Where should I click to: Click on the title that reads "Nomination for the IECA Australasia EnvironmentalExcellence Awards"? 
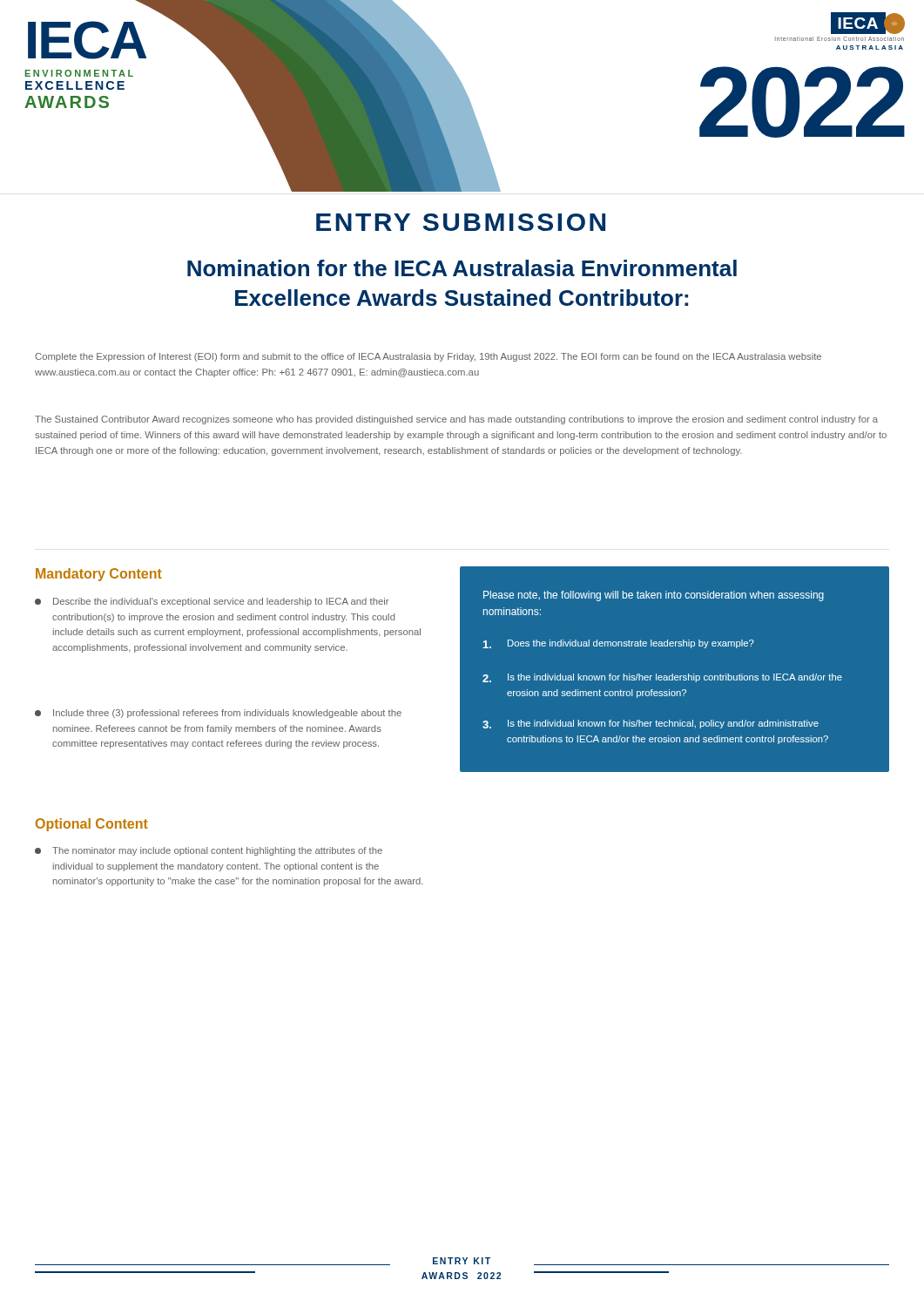(x=462, y=283)
